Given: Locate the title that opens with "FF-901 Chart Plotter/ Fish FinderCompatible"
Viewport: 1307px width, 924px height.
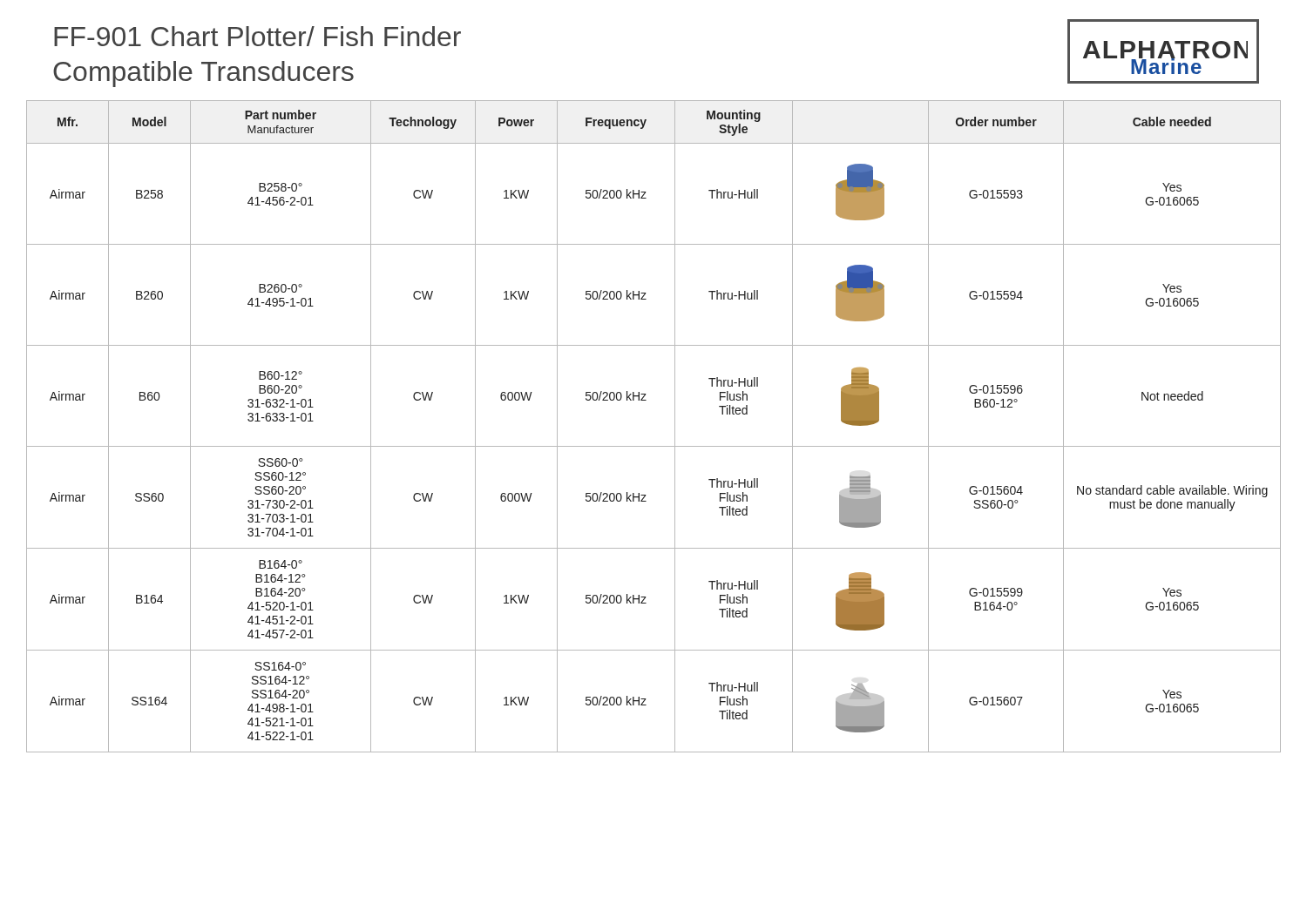Looking at the screenshot, I should pos(357,54).
